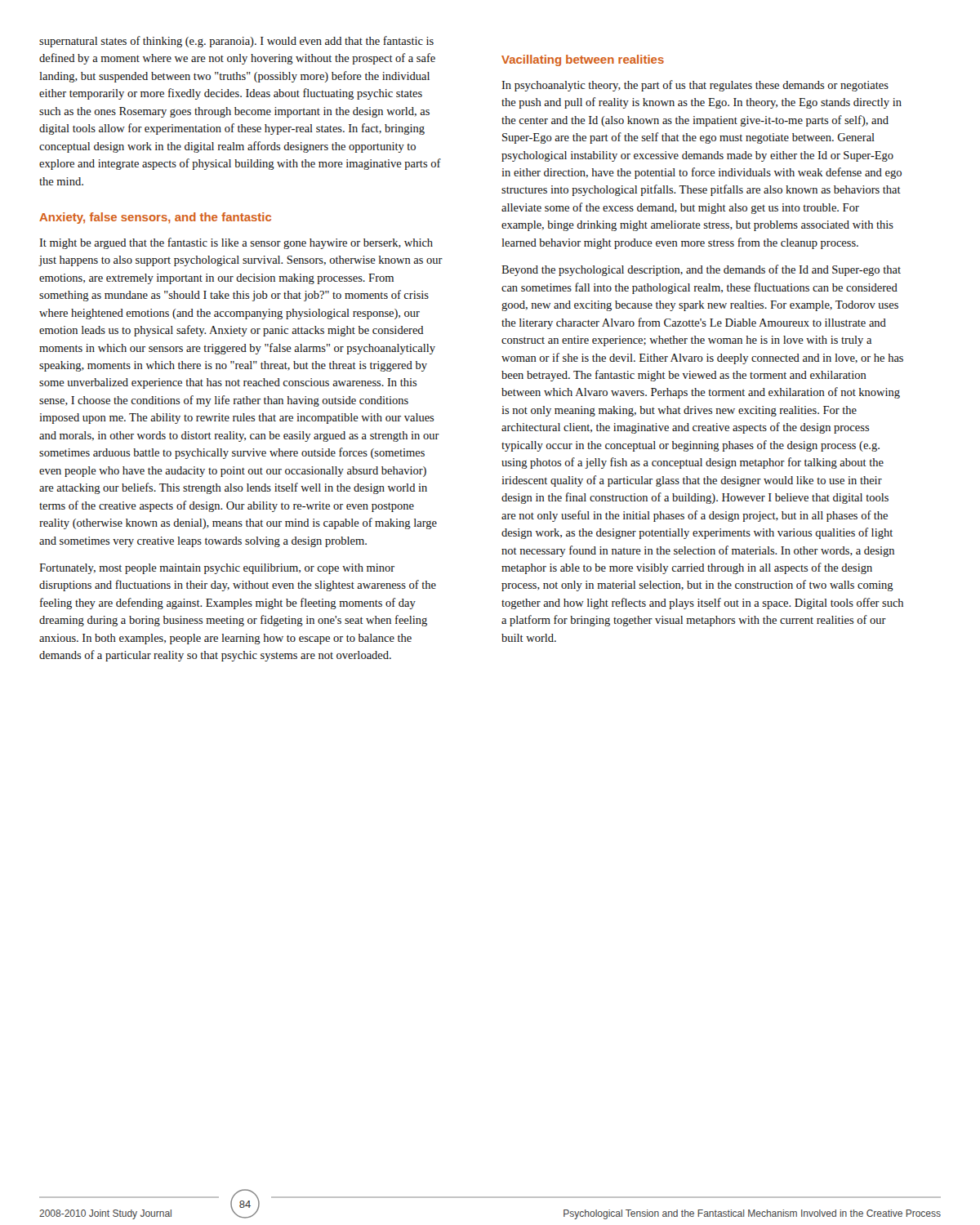The height and width of the screenshot is (1225, 980).
Task: Click the passage that begins "It might be argued"
Action: pyautogui.click(x=241, y=391)
